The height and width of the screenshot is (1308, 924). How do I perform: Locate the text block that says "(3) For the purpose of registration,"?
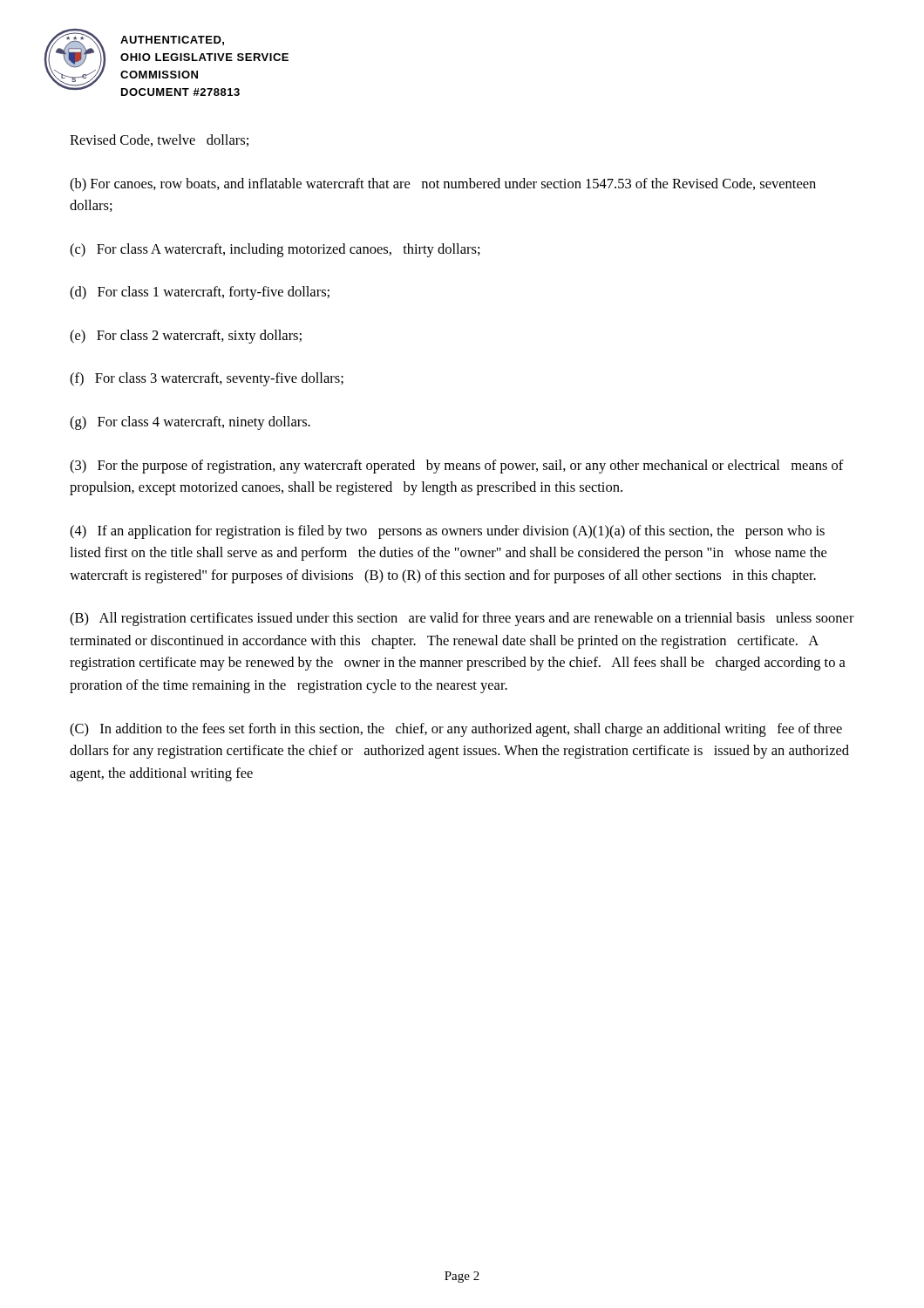(456, 476)
